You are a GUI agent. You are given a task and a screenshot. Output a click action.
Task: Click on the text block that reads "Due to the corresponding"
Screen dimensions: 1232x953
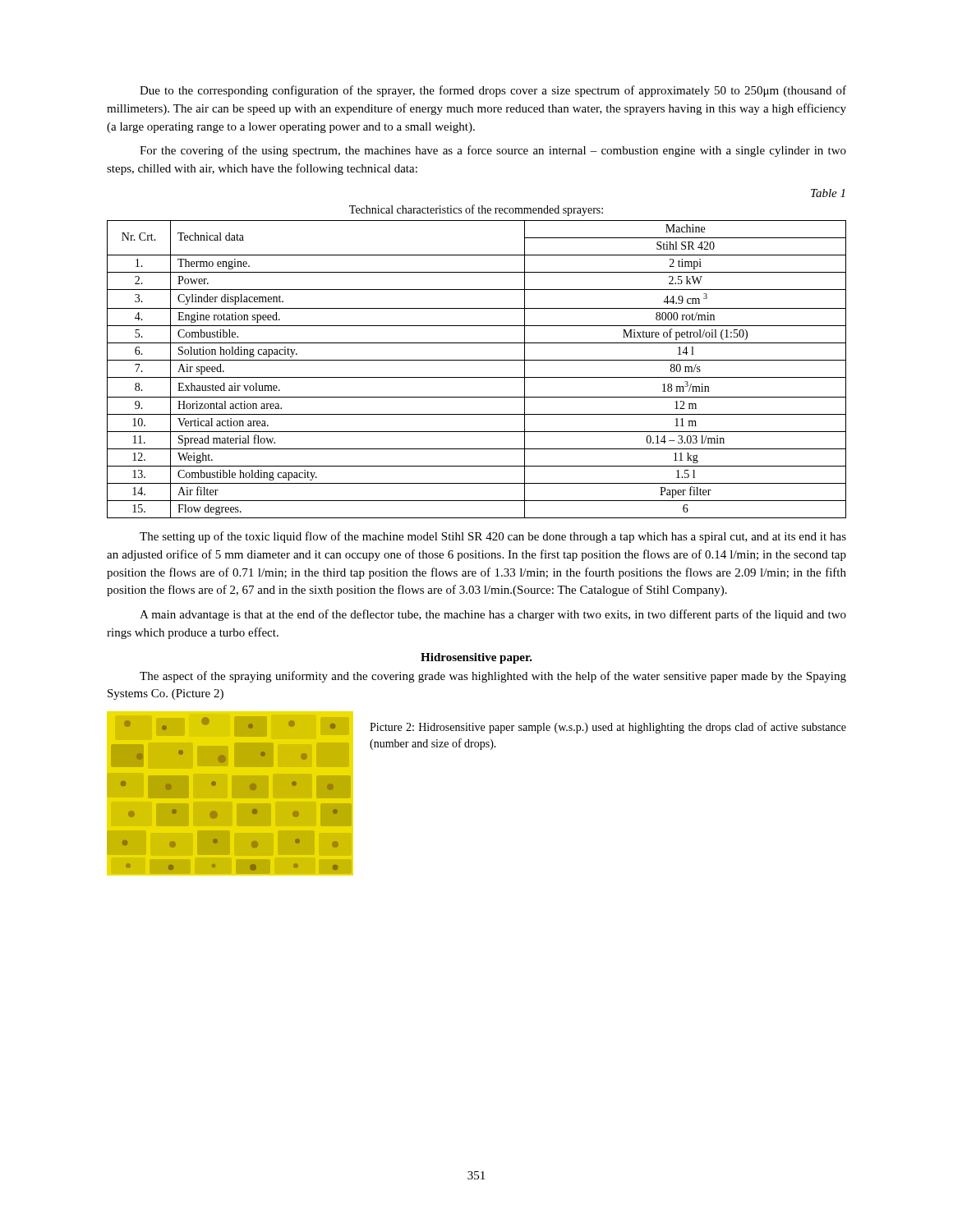(x=476, y=130)
